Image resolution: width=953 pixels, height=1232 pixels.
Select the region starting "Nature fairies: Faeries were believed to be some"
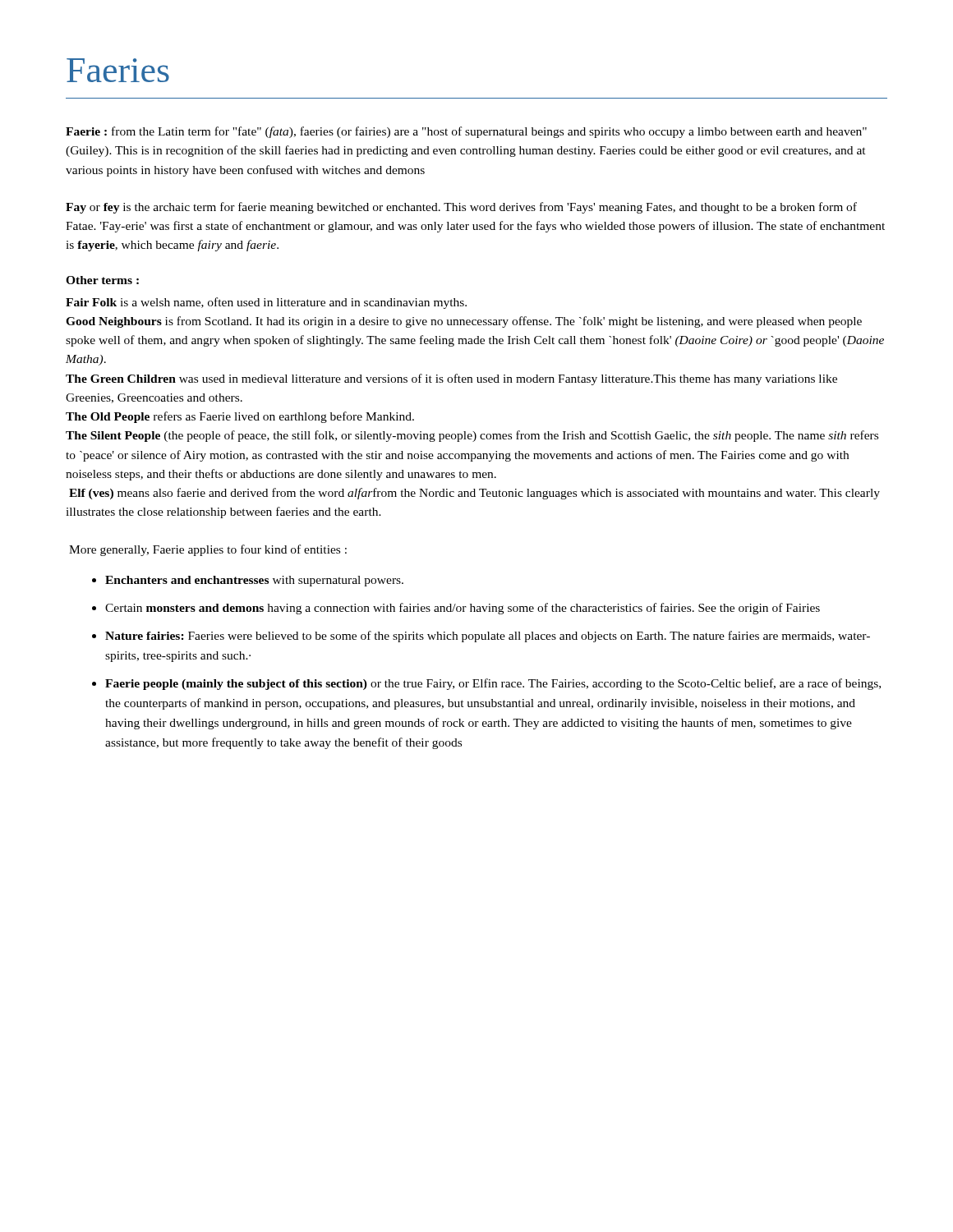pyautogui.click(x=488, y=645)
